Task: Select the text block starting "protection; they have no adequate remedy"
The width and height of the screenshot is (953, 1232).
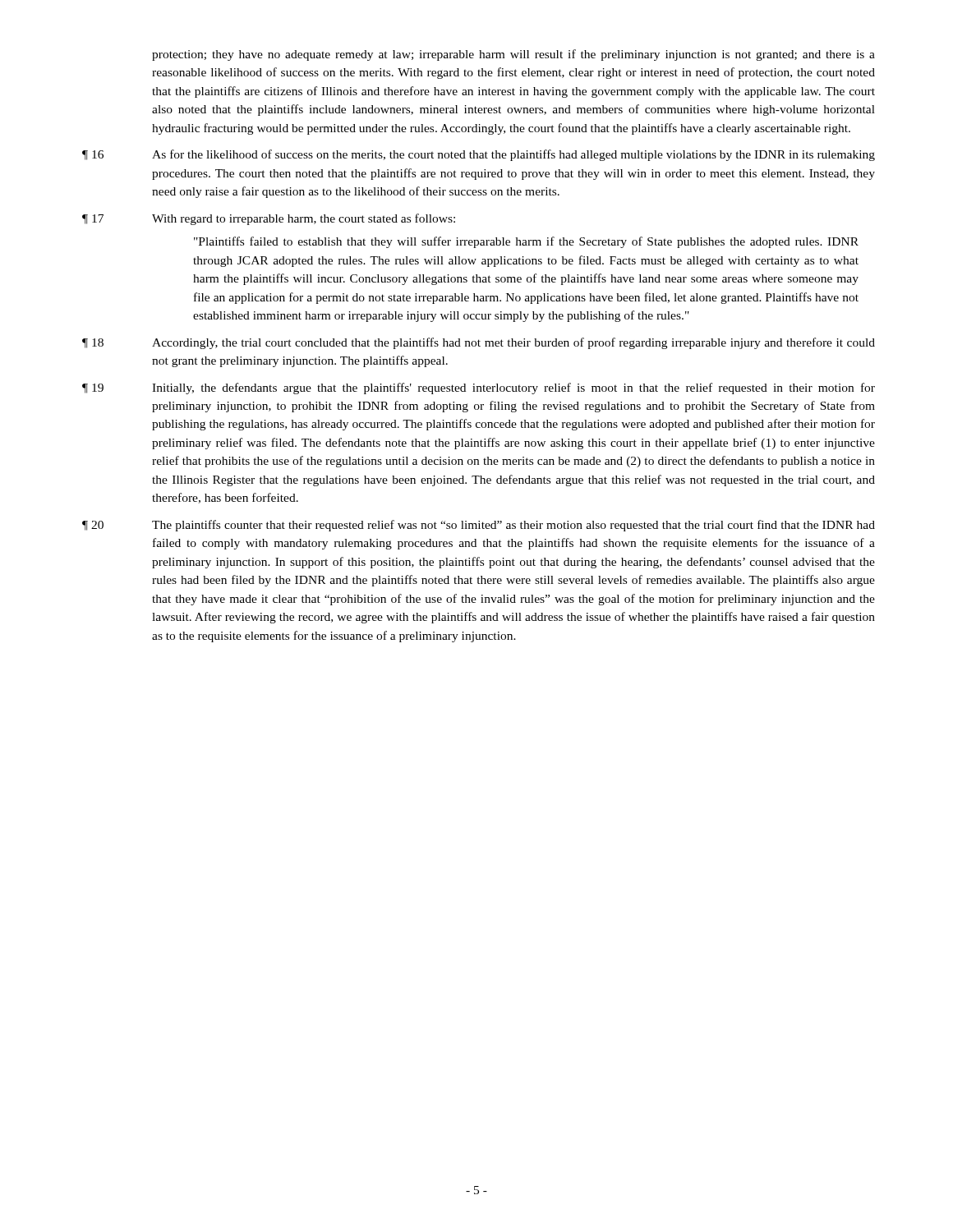Action: coord(513,91)
